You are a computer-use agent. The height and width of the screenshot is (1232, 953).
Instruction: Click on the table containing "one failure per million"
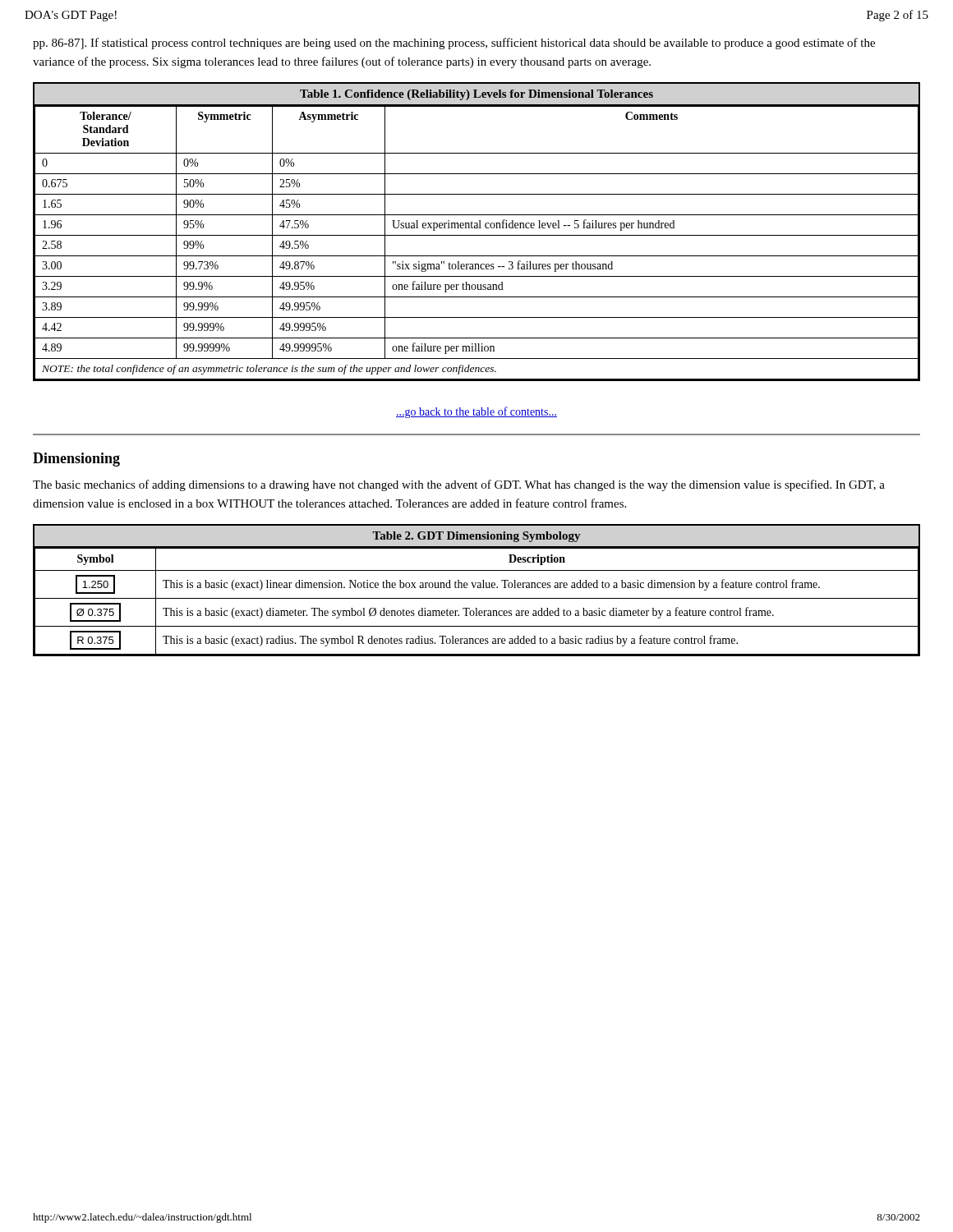click(x=476, y=232)
